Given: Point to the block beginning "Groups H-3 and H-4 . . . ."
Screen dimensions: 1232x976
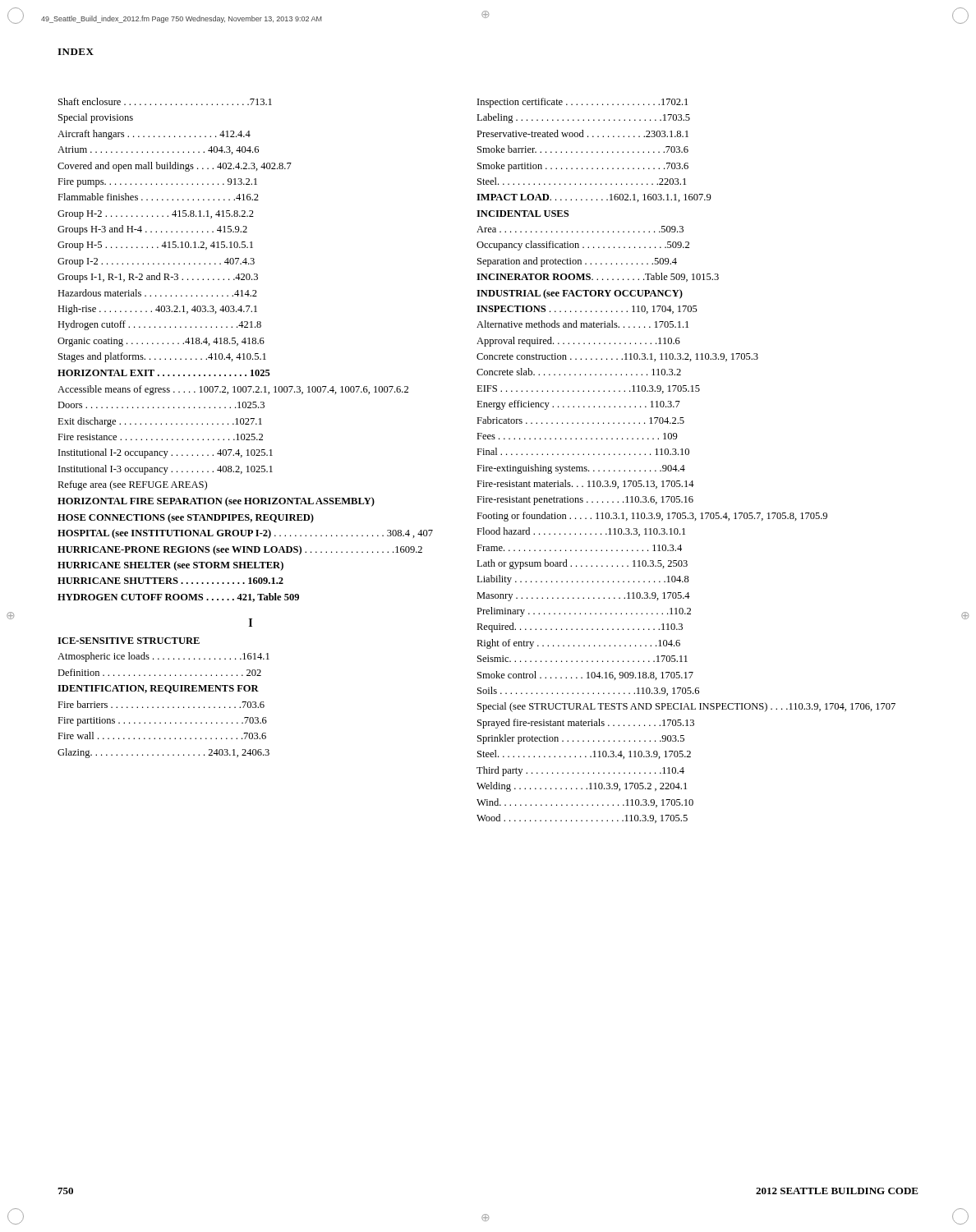Looking at the screenshot, I should click(152, 229).
